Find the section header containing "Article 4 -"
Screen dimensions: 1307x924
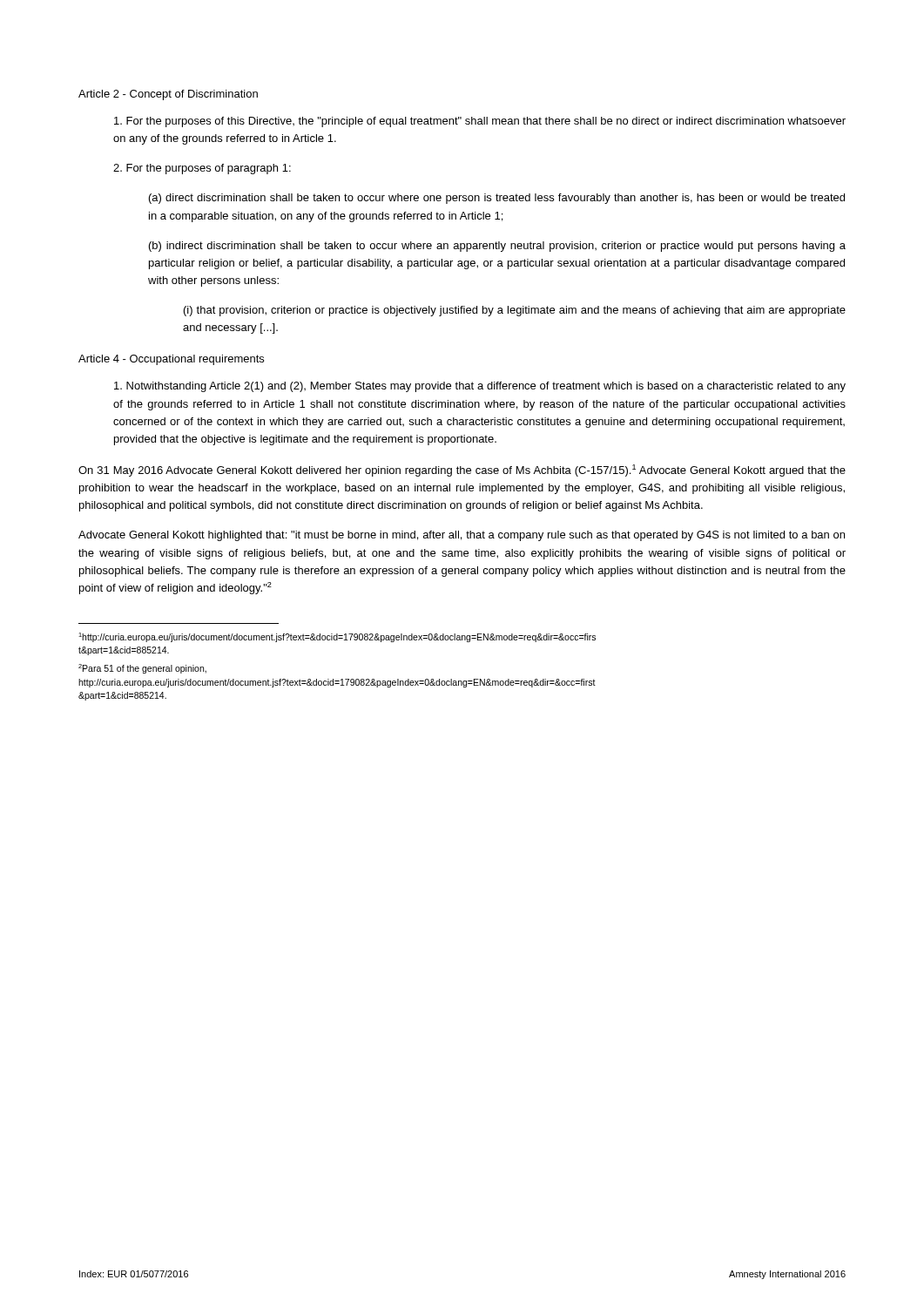point(171,359)
